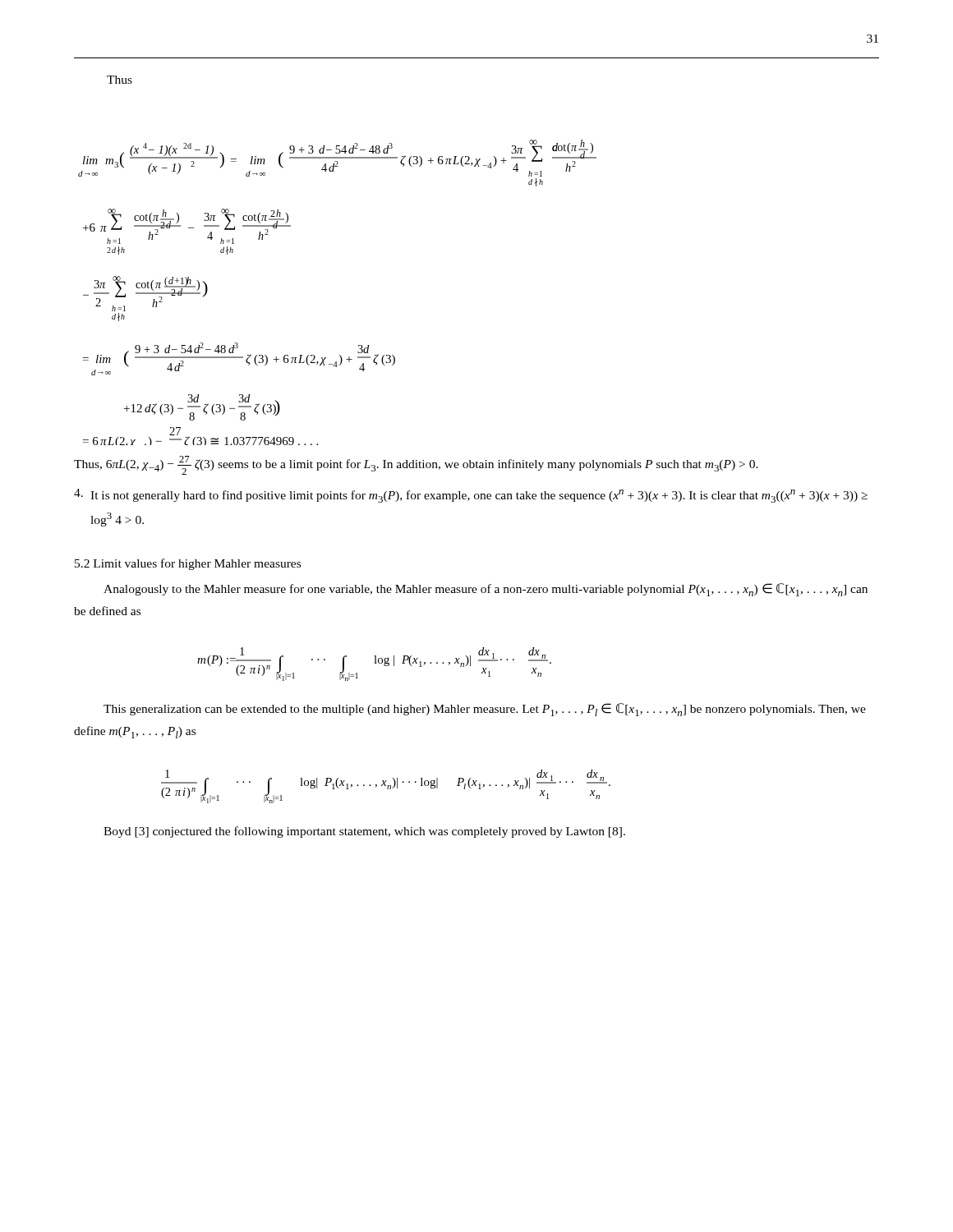Screen dimensions: 1232x953
Task: Find the formula on this page that starts "lim d→∞ m 3 ( (x"
Action: [337, 158]
